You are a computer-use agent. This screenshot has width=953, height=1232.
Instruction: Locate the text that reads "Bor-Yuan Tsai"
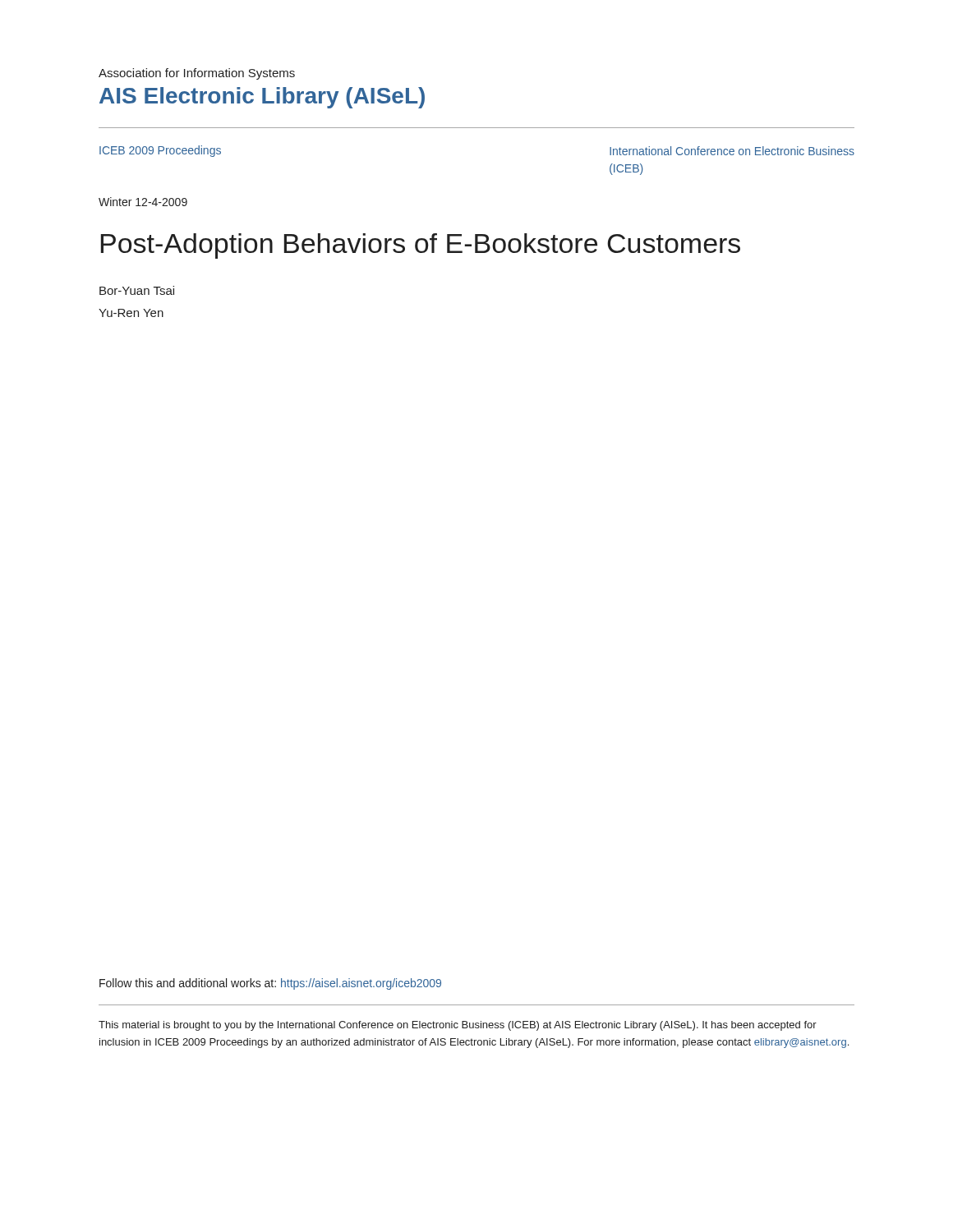click(x=137, y=290)
